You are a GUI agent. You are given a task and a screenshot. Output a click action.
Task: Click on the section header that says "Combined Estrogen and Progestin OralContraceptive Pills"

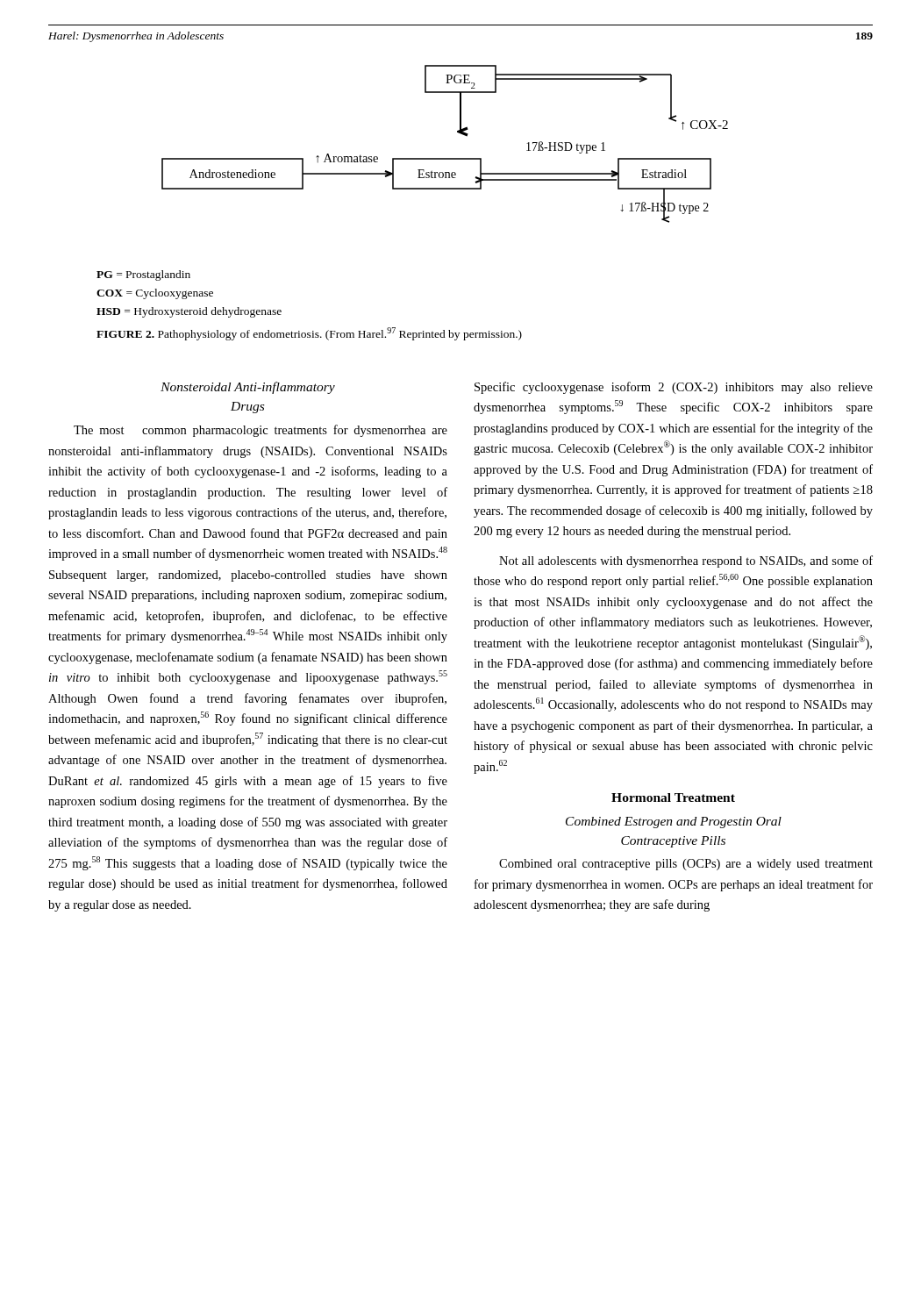pos(673,830)
